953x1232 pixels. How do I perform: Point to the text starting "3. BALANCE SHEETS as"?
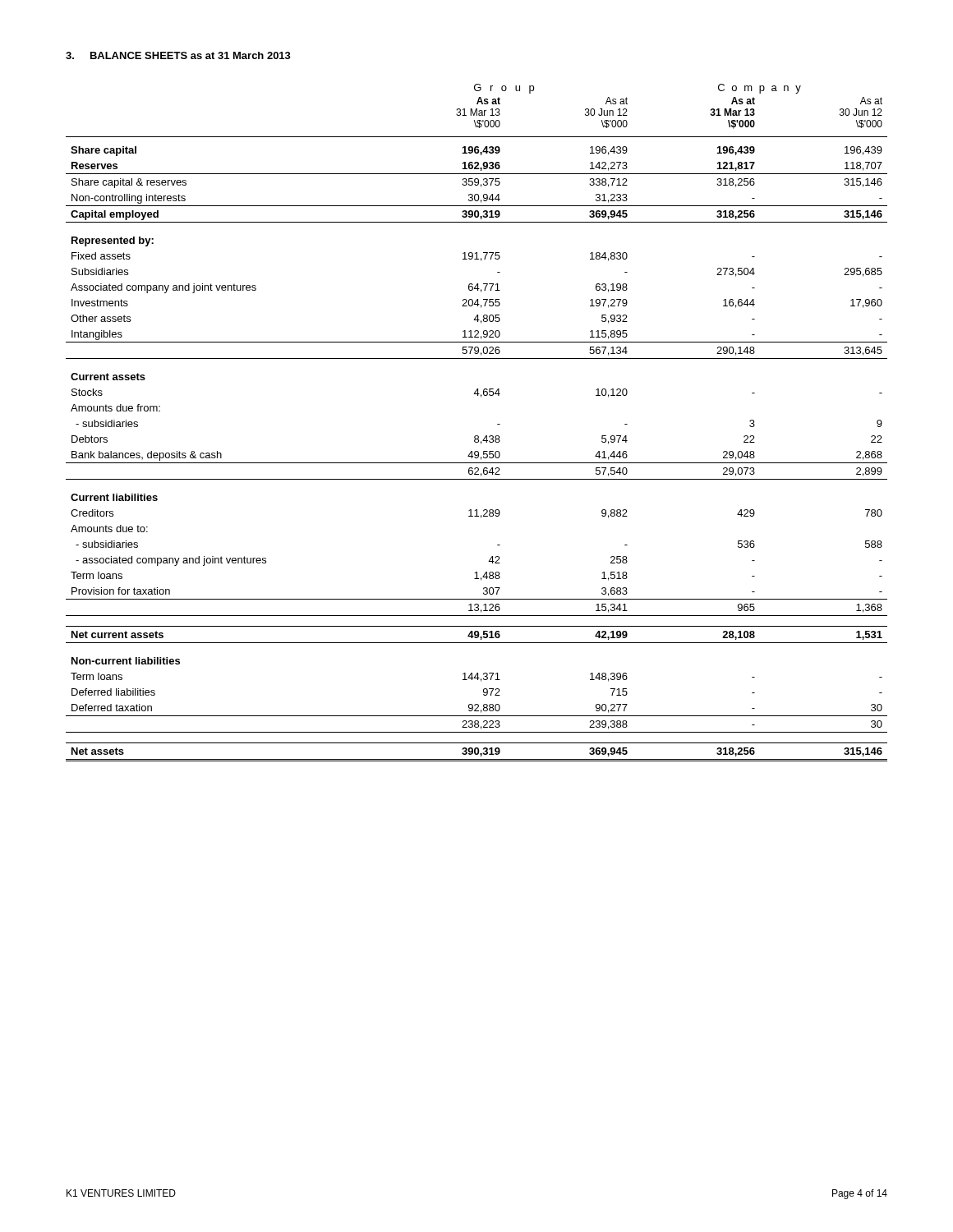click(x=178, y=55)
